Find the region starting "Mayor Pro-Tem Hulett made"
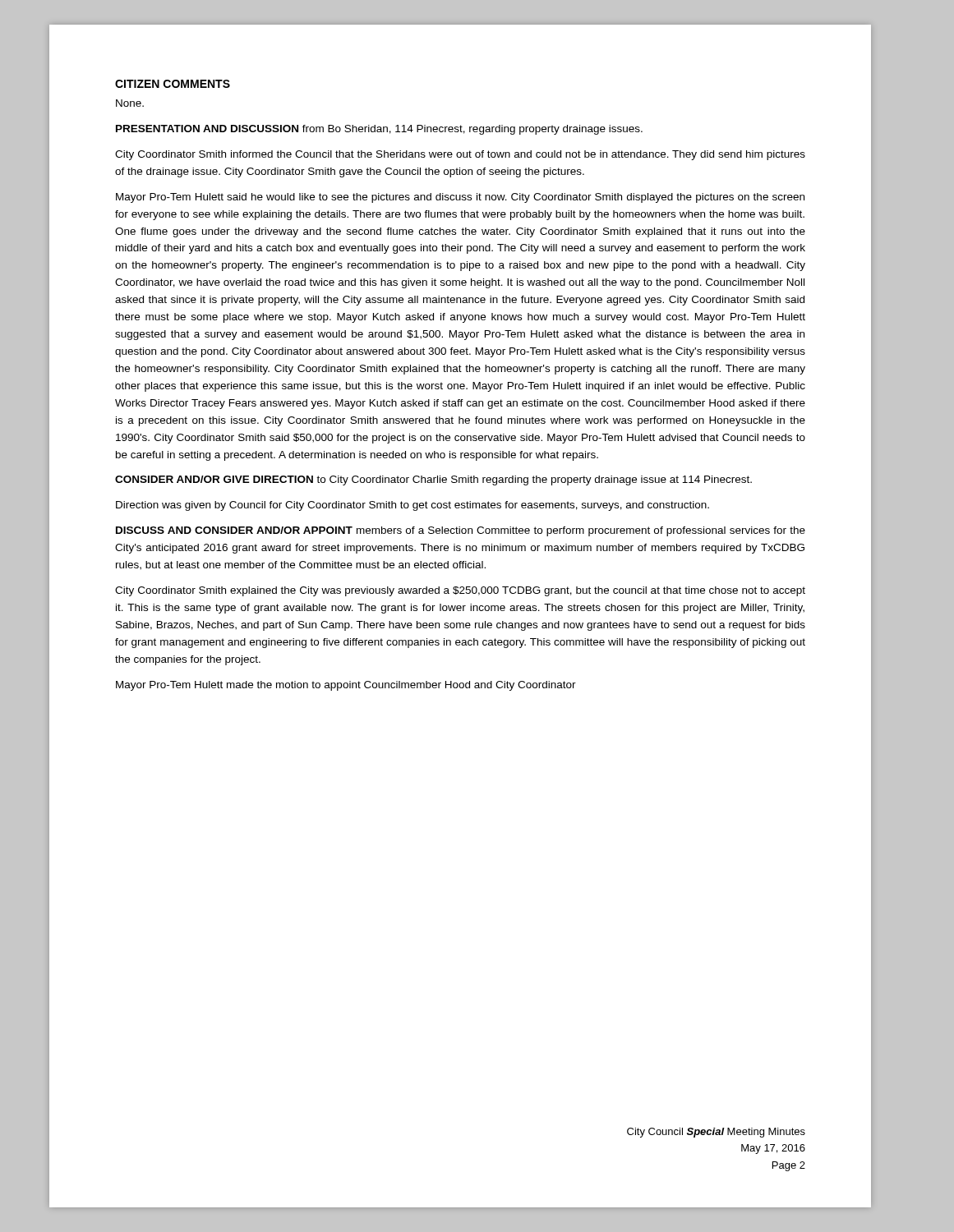 (x=345, y=684)
